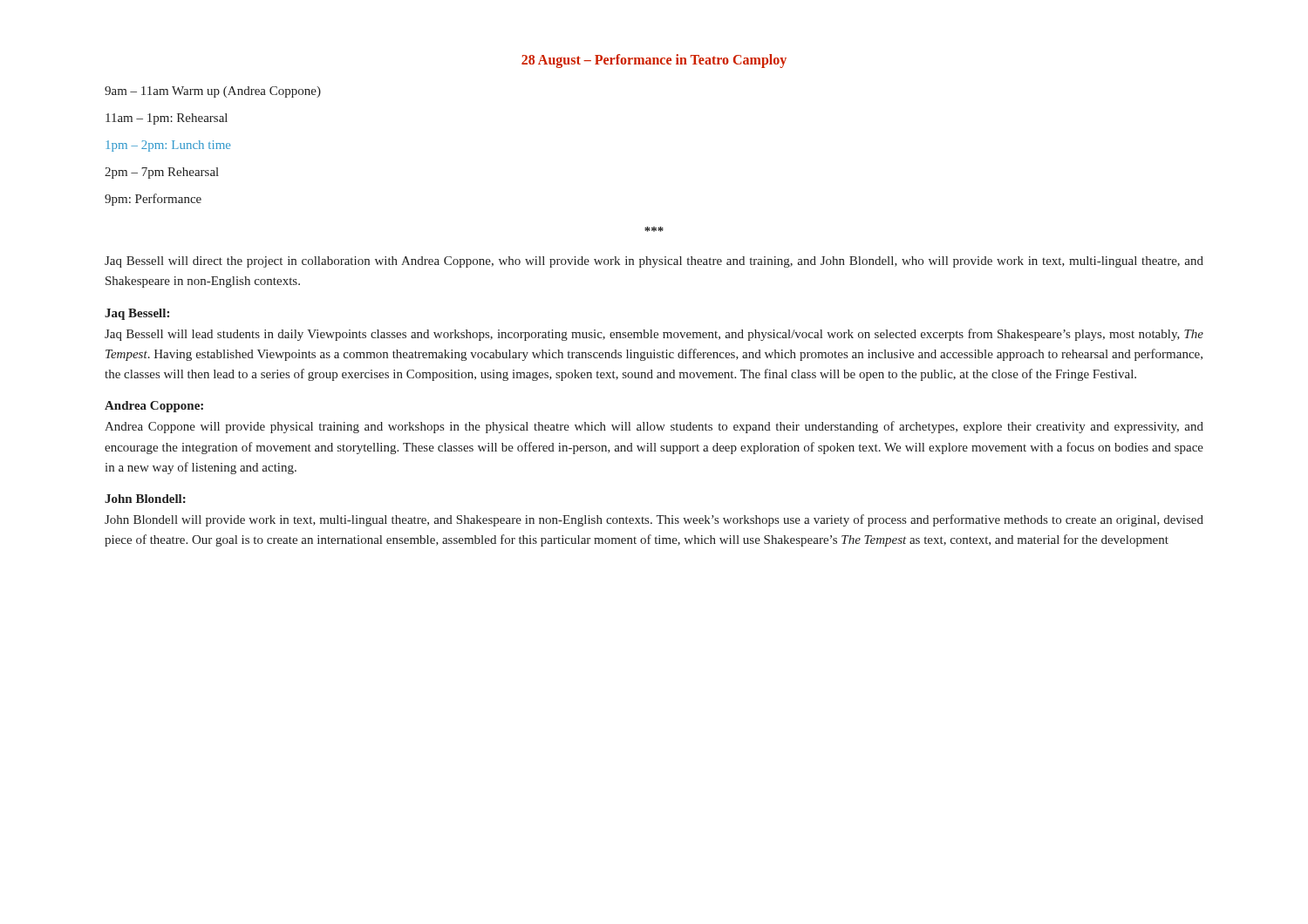The height and width of the screenshot is (924, 1308).
Task: Locate the text block that says "Jaq Bessell will direct"
Action: pyautogui.click(x=654, y=271)
